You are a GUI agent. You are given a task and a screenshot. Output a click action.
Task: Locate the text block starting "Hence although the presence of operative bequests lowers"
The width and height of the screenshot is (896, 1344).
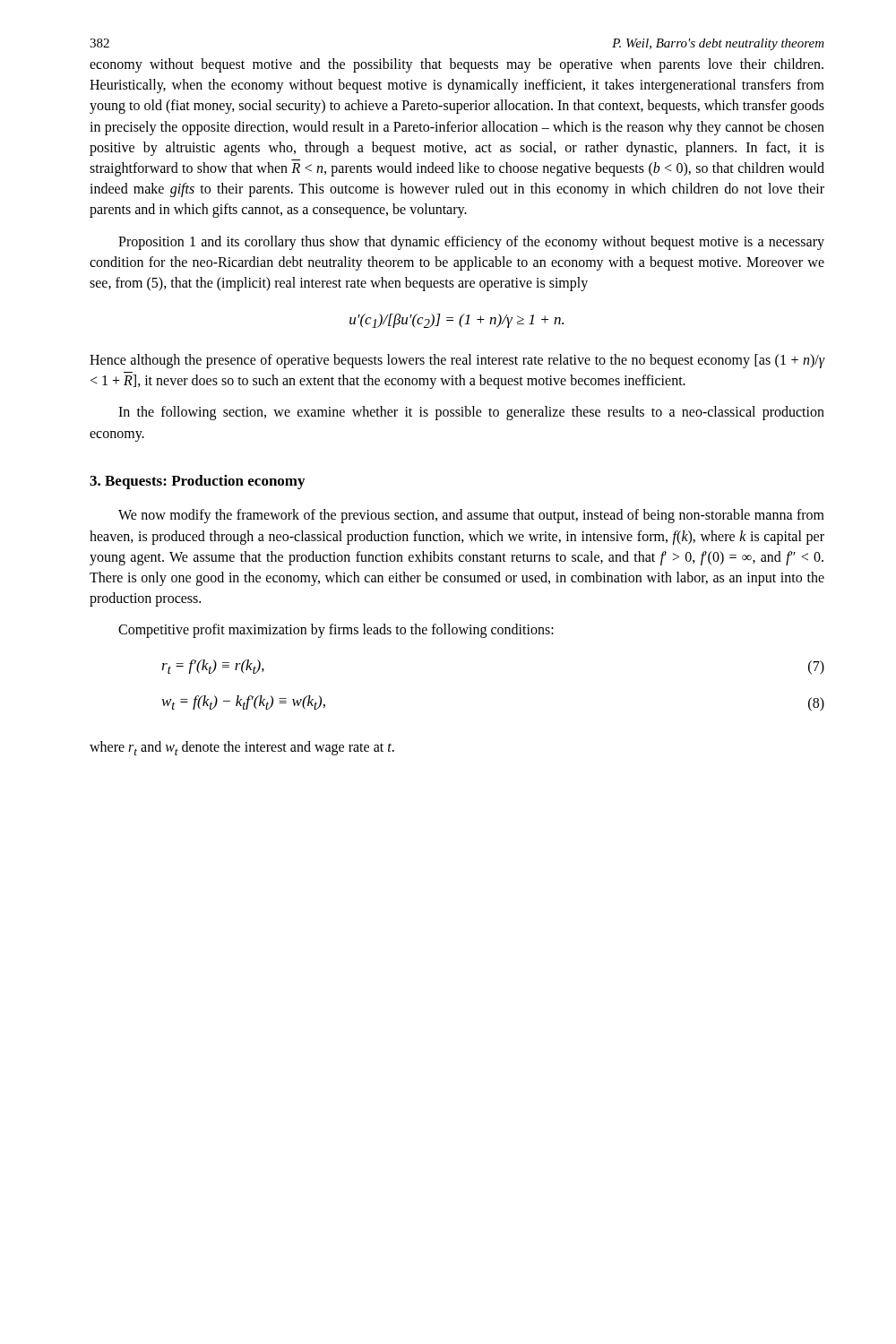coord(457,370)
